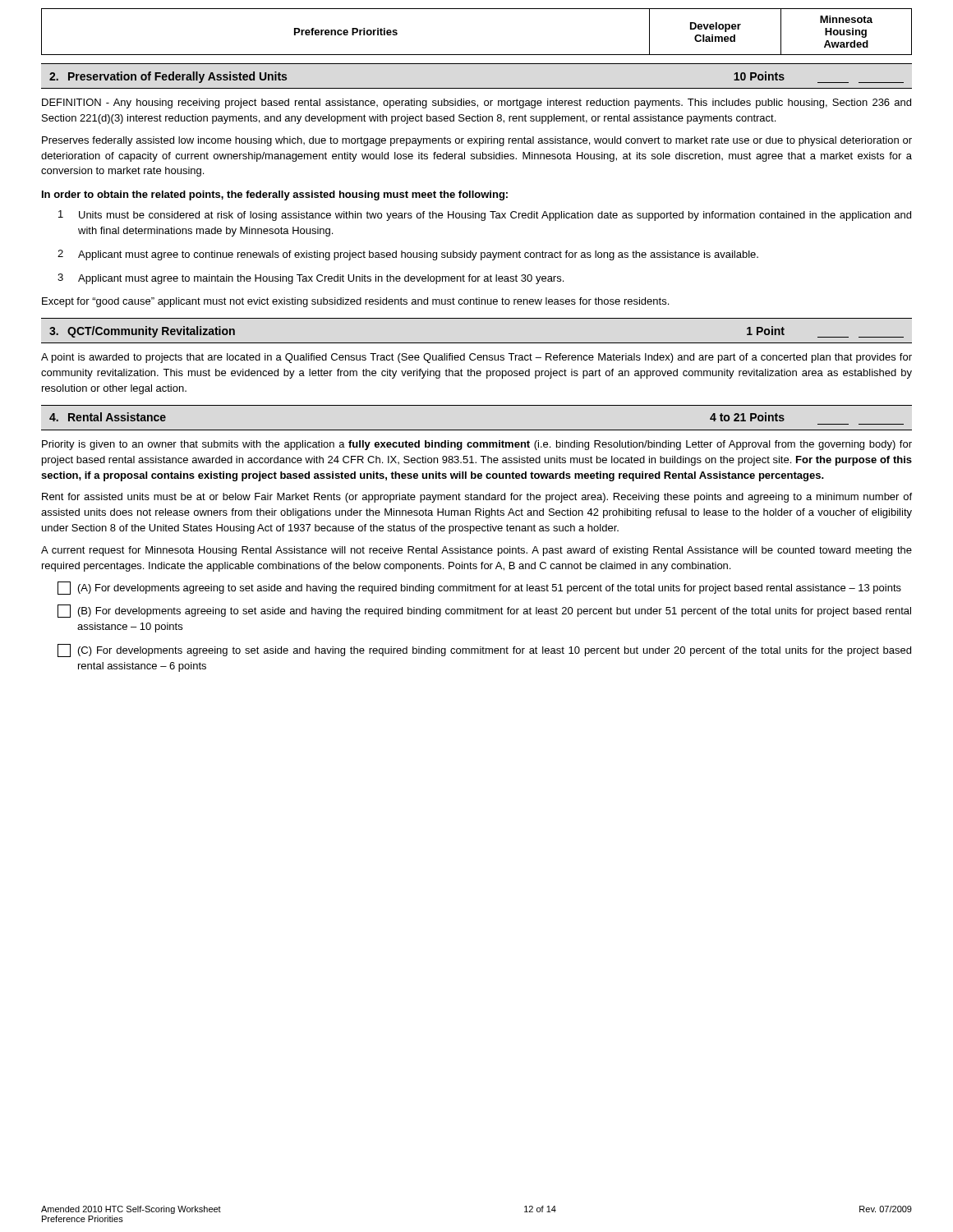Locate the block of text that opens with "DEFINITION - Any housing receiving project"
Viewport: 953px width, 1232px height.
(476, 110)
